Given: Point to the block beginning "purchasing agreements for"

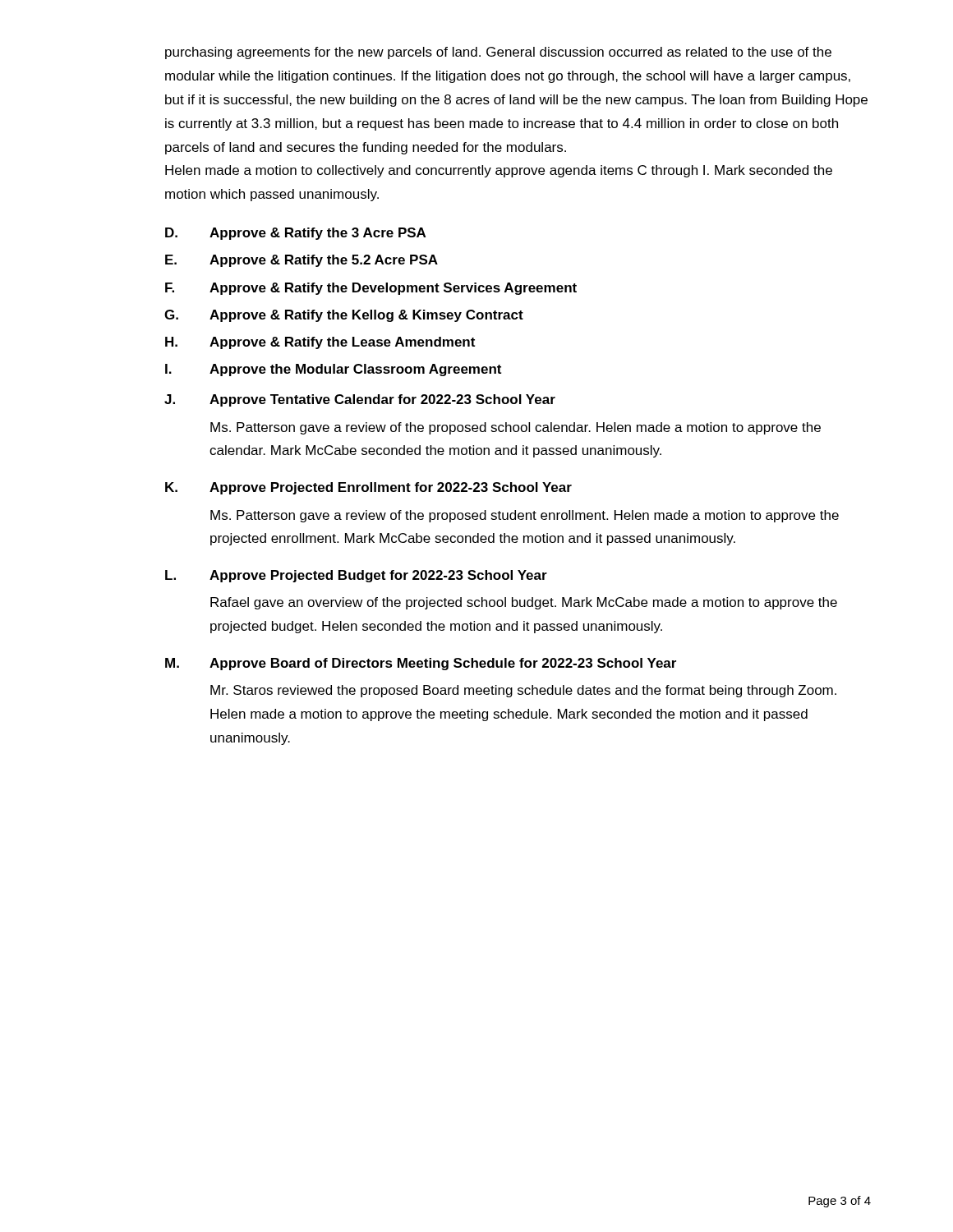Looking at the screenshot, I should tap(518, 124).
